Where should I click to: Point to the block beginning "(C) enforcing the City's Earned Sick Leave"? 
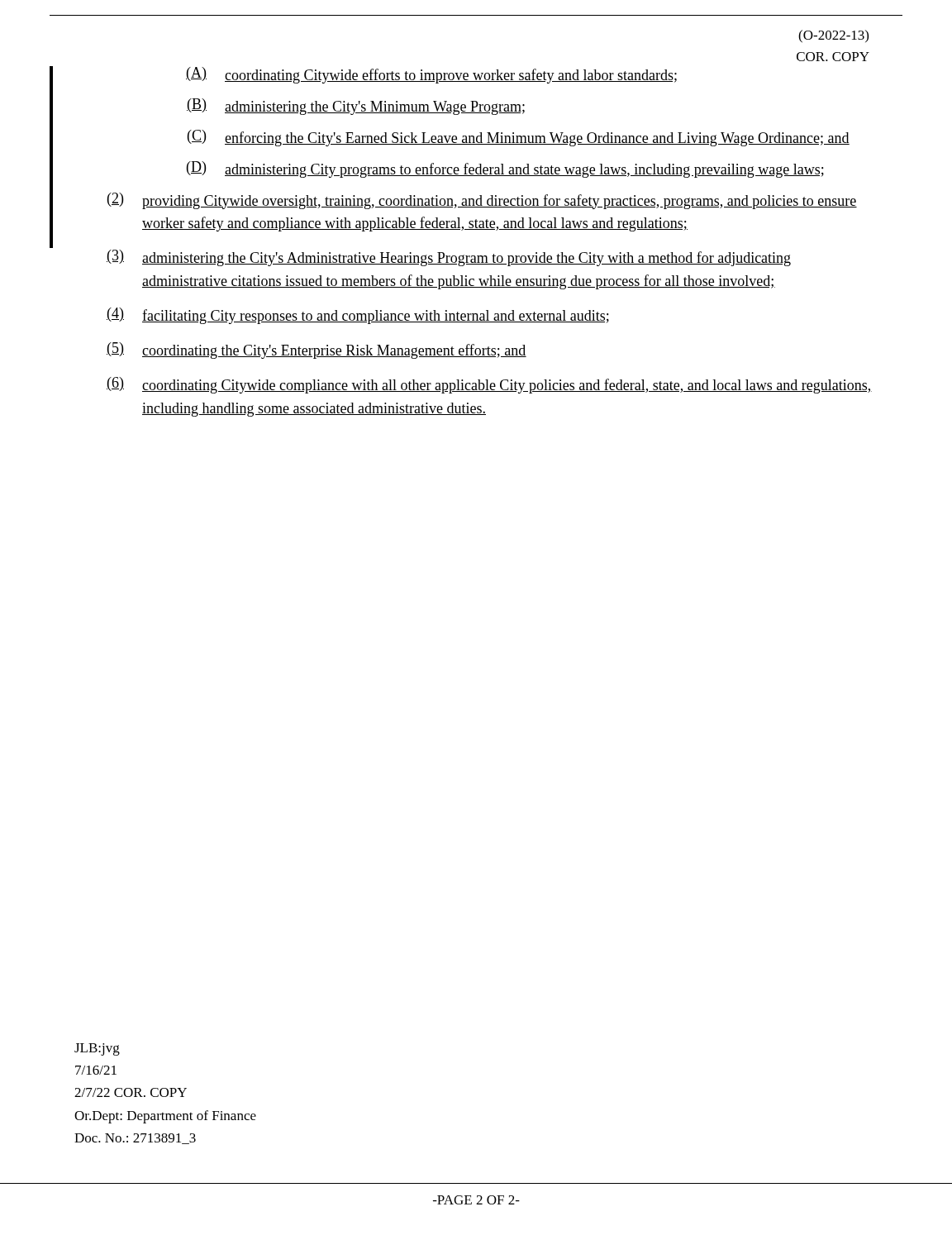click(x=513, y=139)
